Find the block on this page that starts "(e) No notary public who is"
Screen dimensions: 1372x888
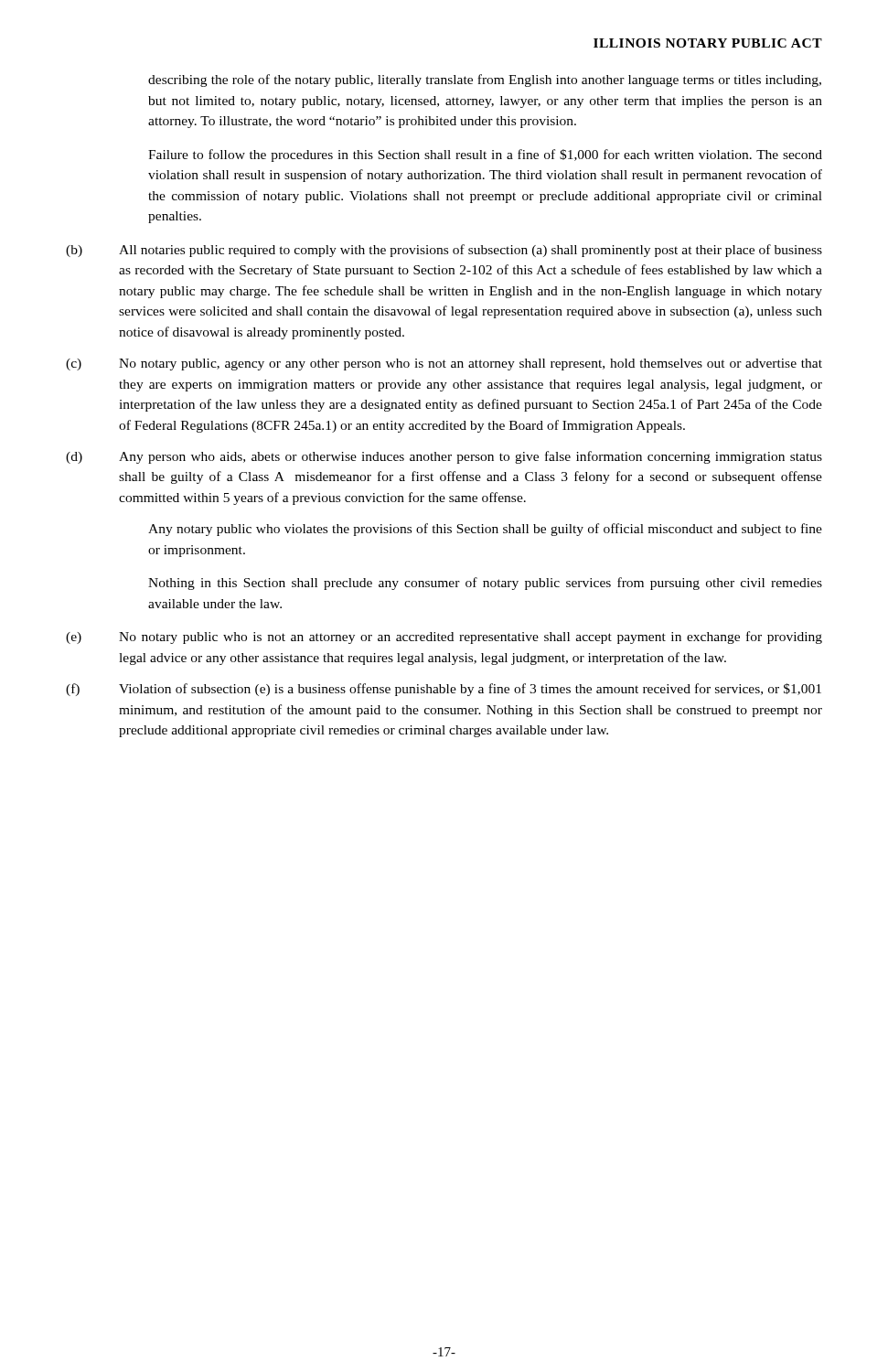[444, 647]
